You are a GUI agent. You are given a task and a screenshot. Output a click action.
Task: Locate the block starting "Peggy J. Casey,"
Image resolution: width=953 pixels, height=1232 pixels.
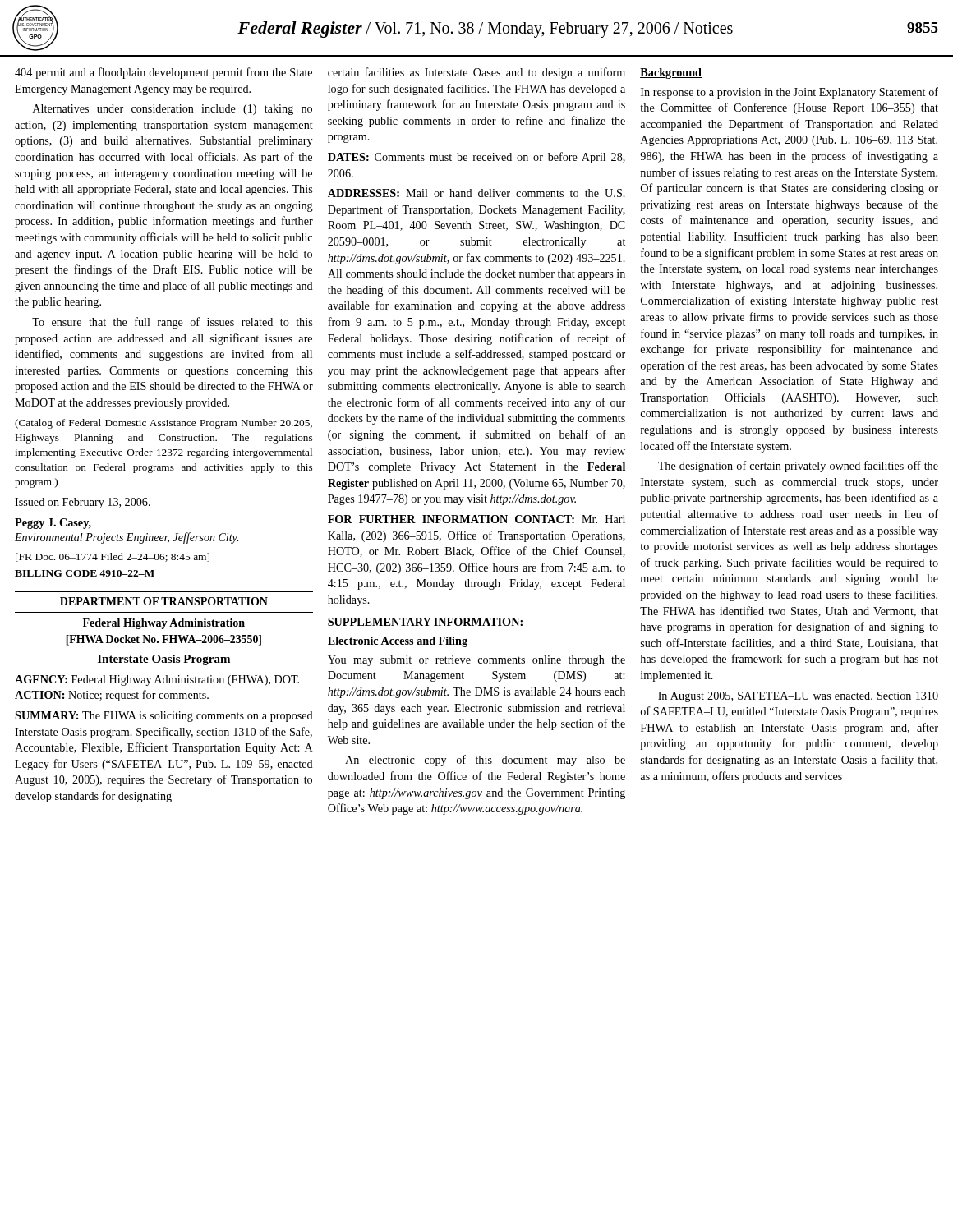pyautogui.click(x=53, y=522)
